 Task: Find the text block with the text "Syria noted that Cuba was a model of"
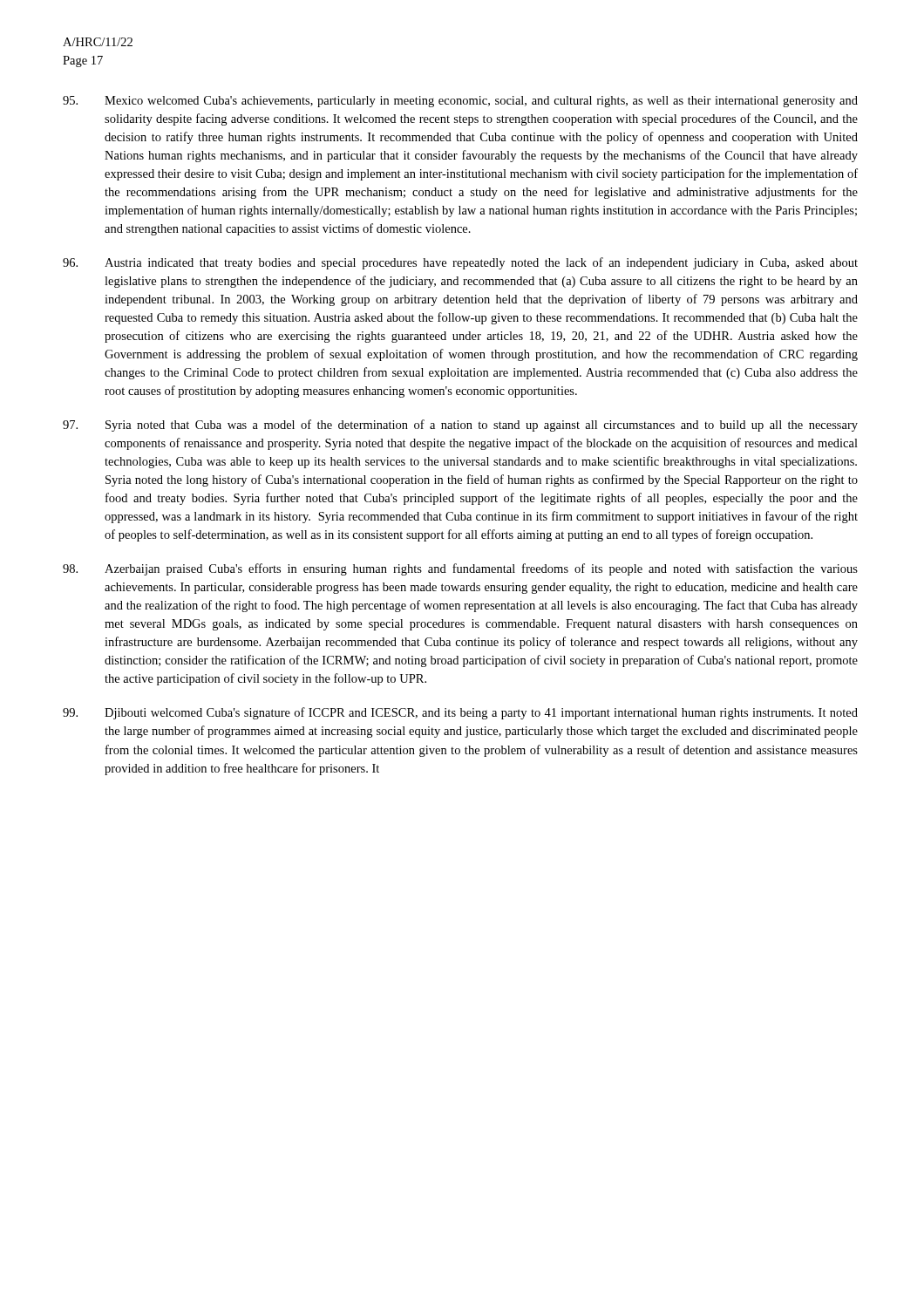460,480
